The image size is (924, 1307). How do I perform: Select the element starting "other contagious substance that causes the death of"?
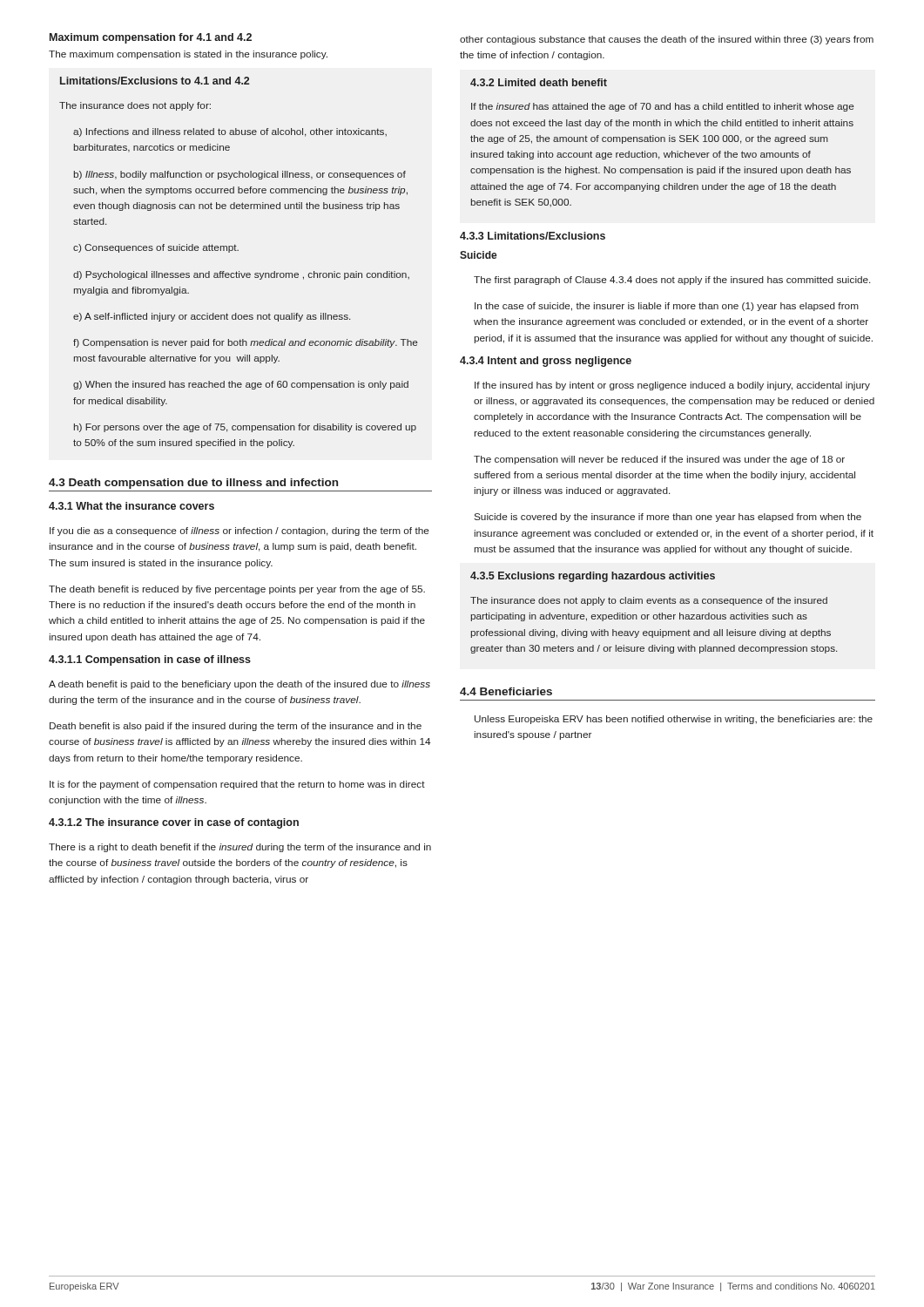click(x=667, y=47)
